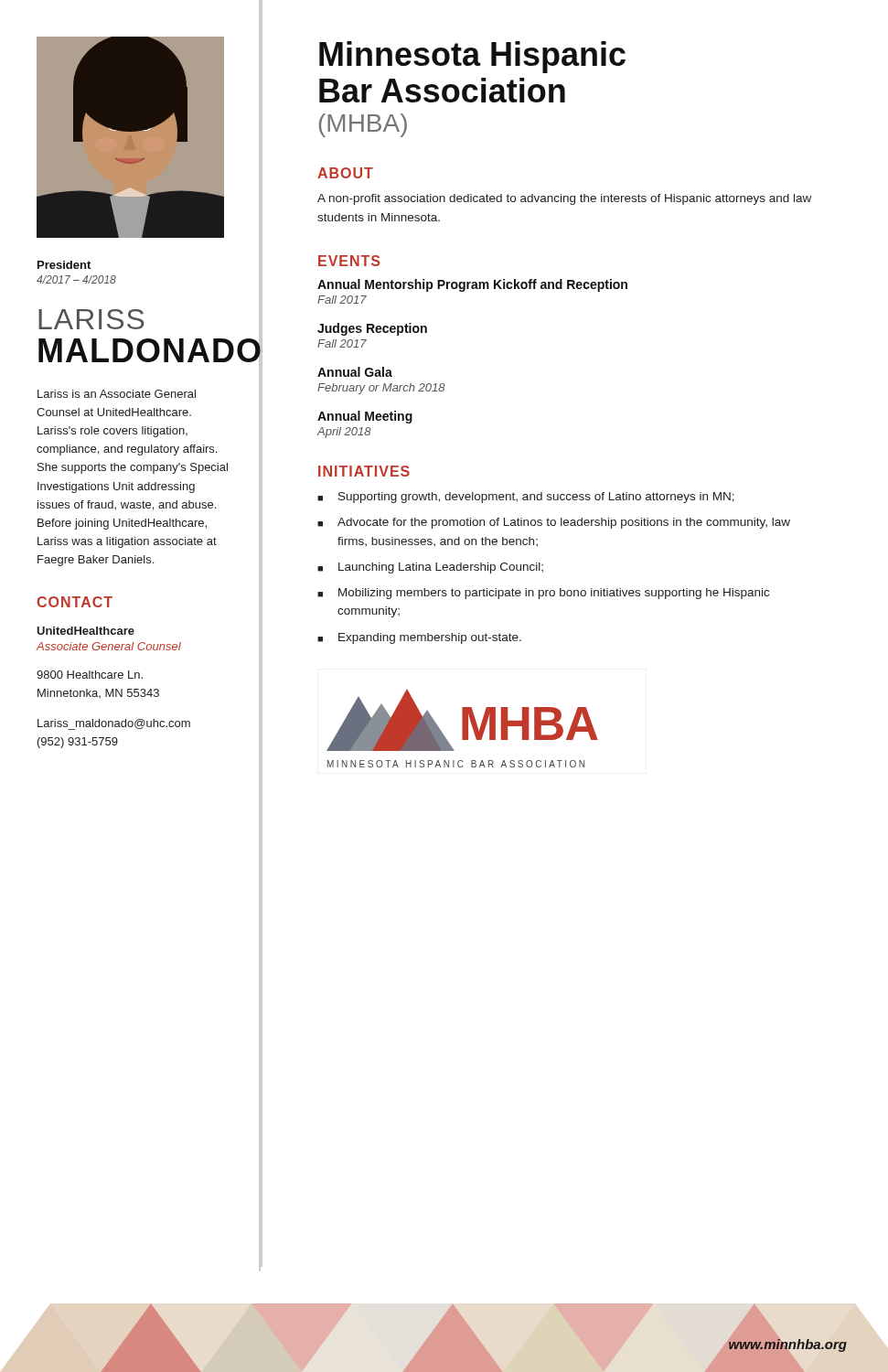Find the region starting "A non-profit association"
The image size is (888, 1372).
[564, 208]
